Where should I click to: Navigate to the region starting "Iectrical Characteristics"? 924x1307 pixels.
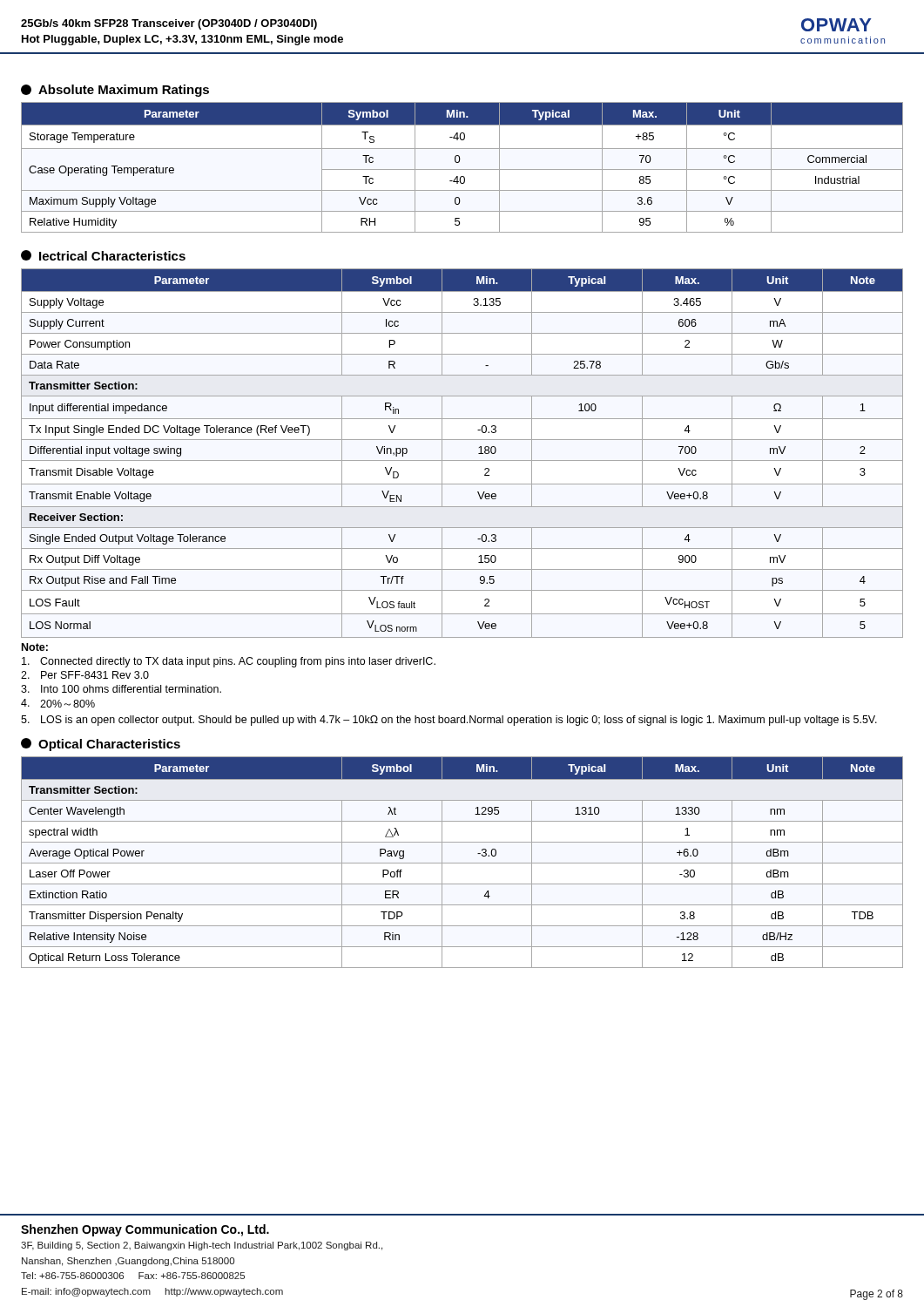(x=103, y=255)
